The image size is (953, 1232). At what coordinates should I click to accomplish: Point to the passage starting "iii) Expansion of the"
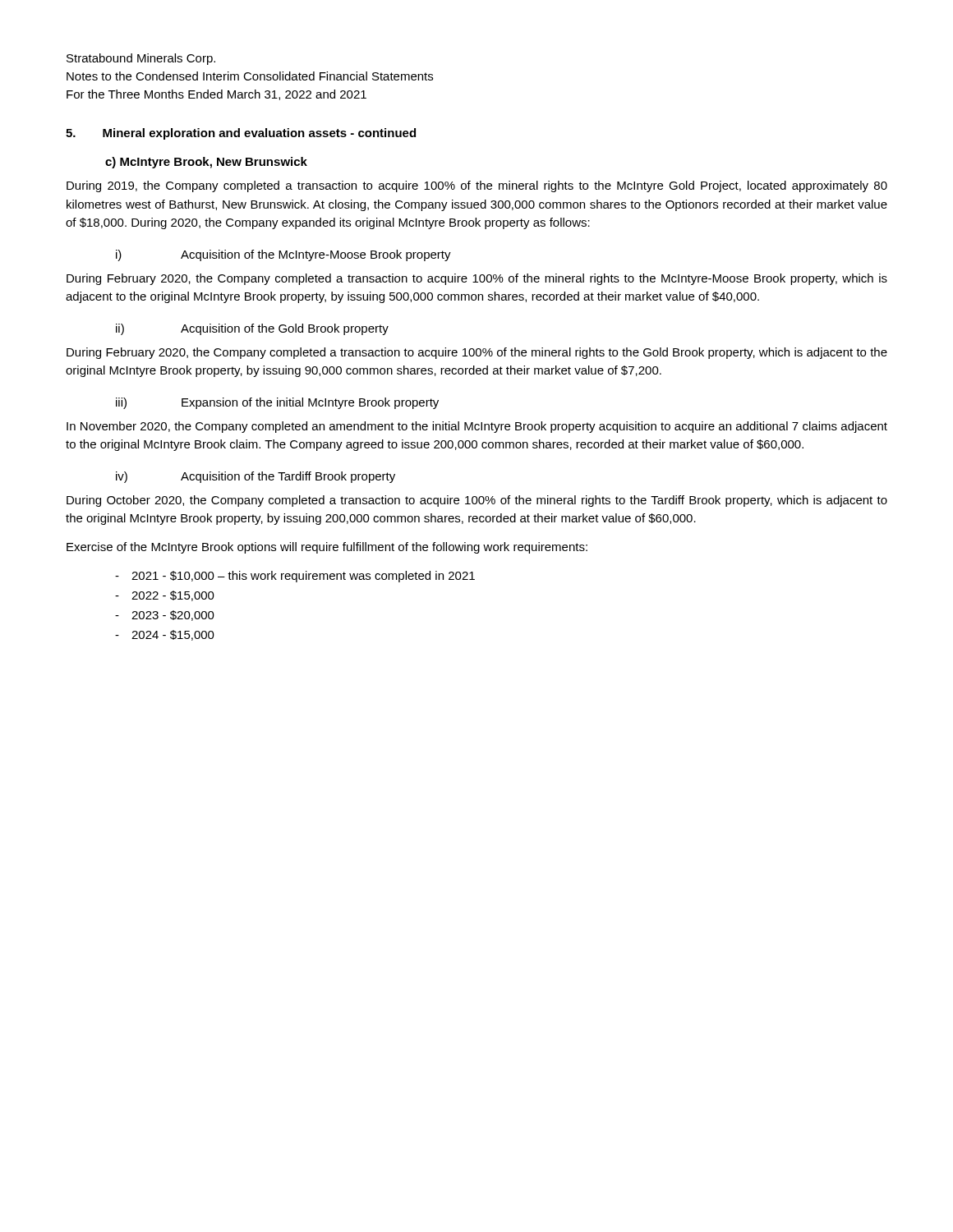[277, 403]
